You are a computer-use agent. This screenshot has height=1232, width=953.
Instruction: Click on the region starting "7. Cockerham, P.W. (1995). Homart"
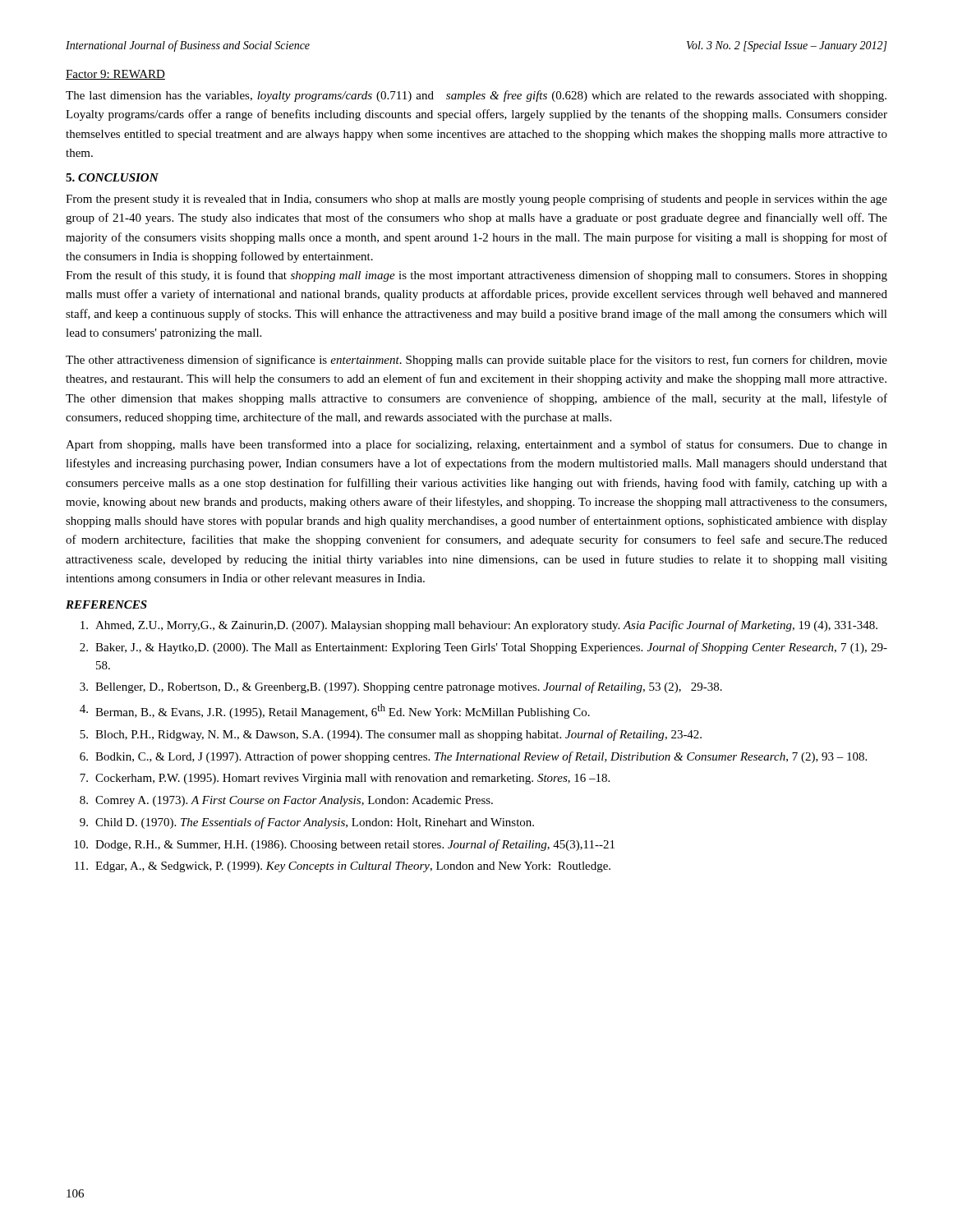[476, 779]
